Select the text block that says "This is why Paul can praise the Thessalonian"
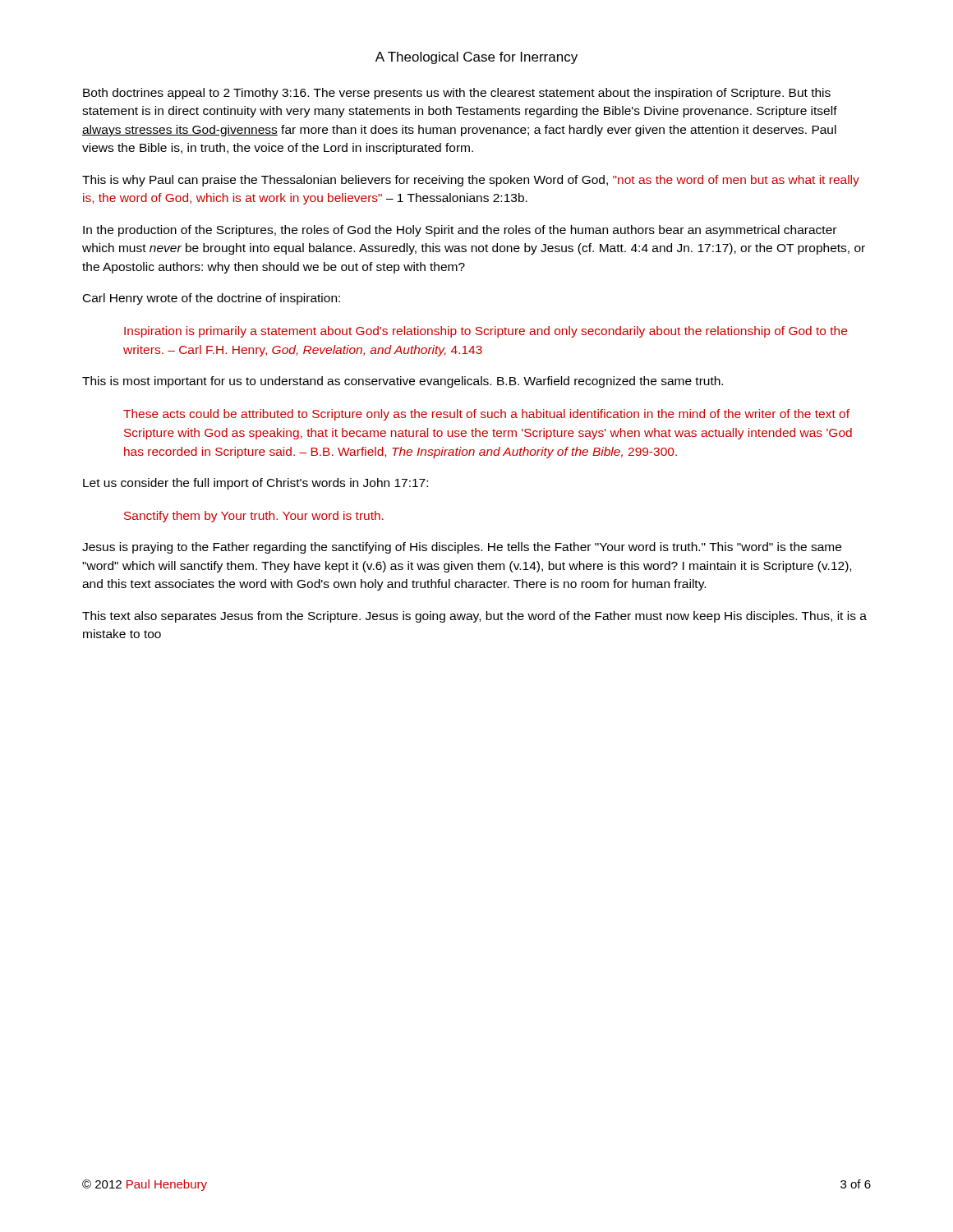Image resolution: width=953 pixels, height=1232 pixels. 471,189
